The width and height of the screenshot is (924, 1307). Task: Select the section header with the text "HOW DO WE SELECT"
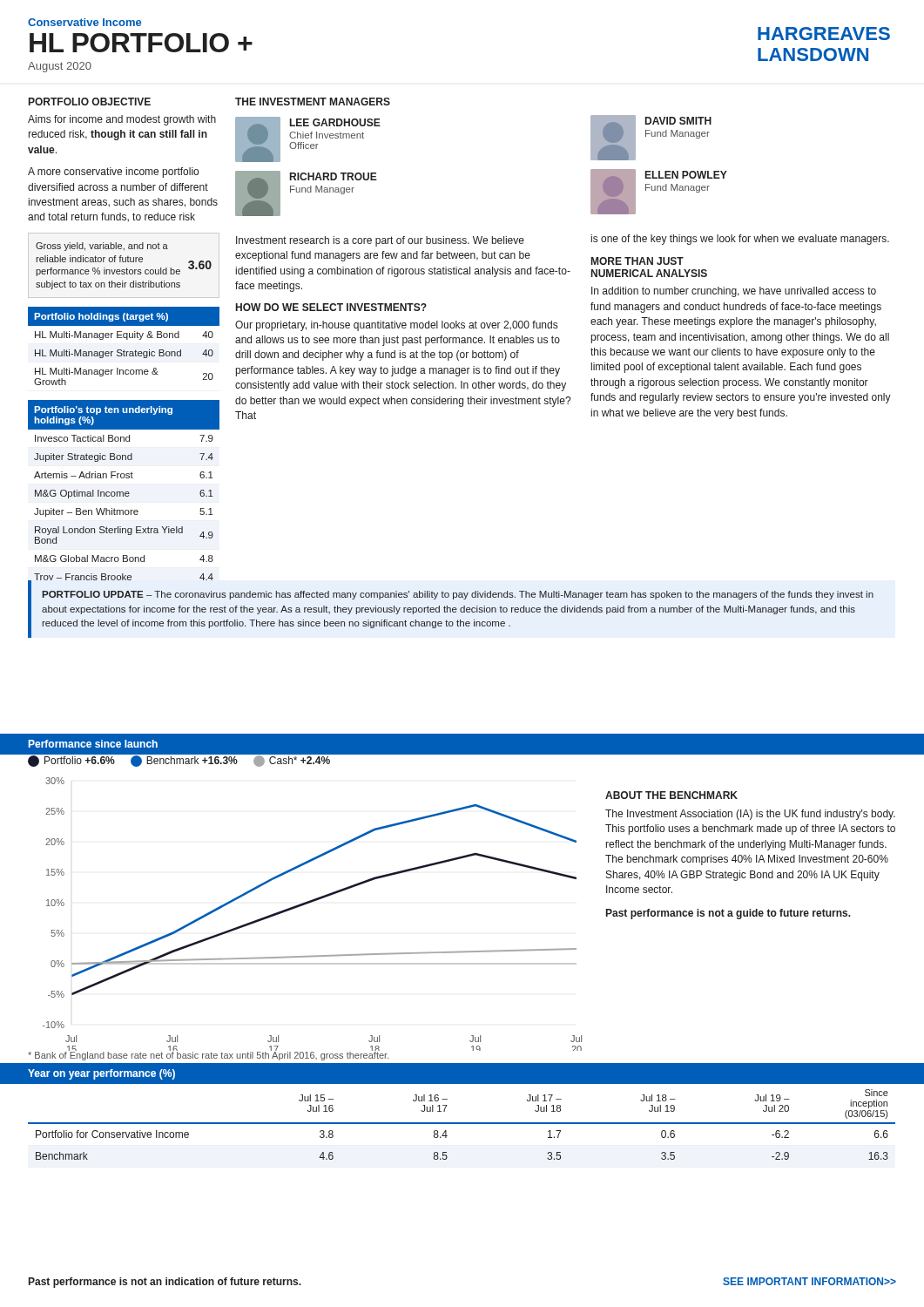click(331, 307)
